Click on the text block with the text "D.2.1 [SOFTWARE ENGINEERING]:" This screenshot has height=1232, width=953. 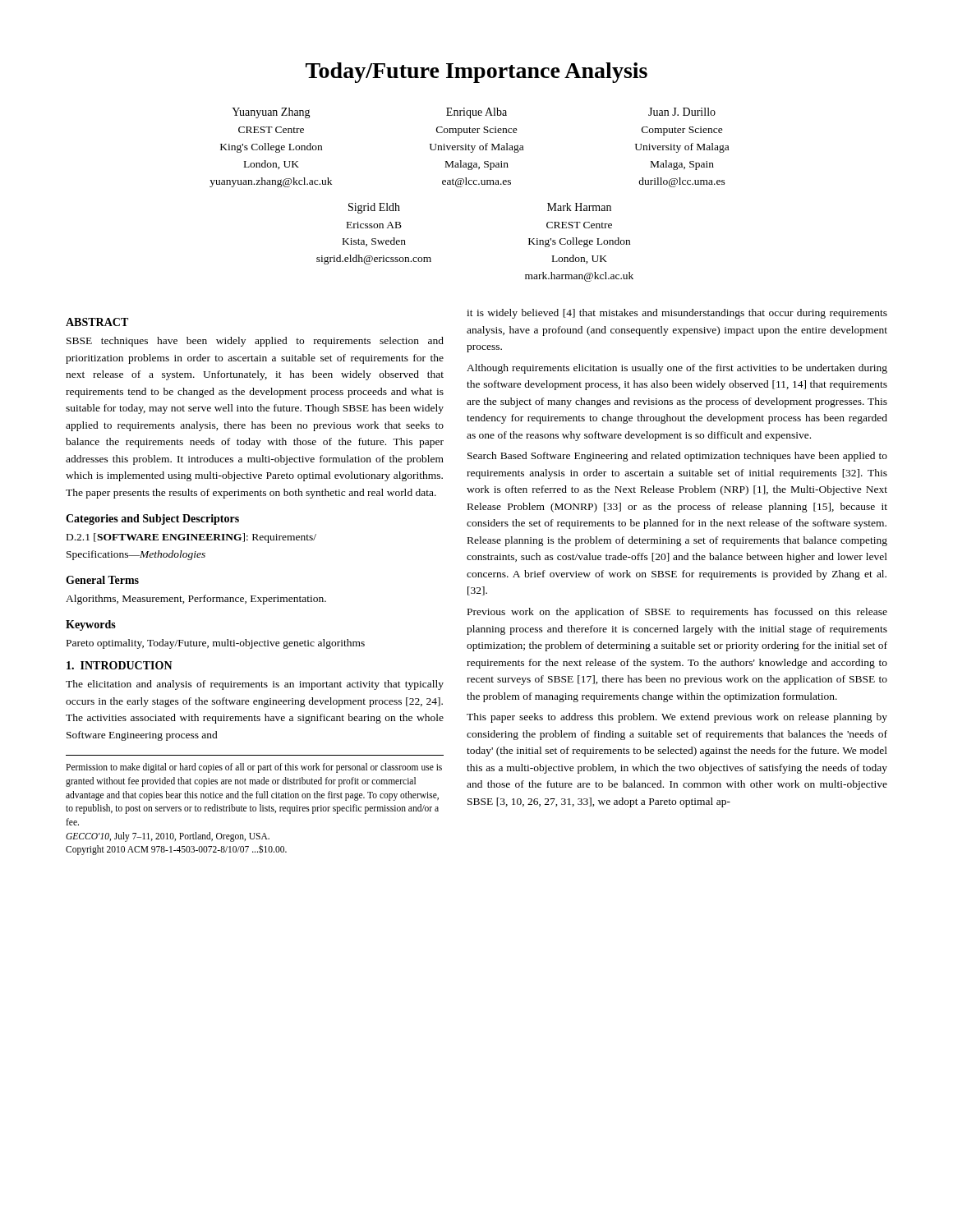click(x=191, y=545)
